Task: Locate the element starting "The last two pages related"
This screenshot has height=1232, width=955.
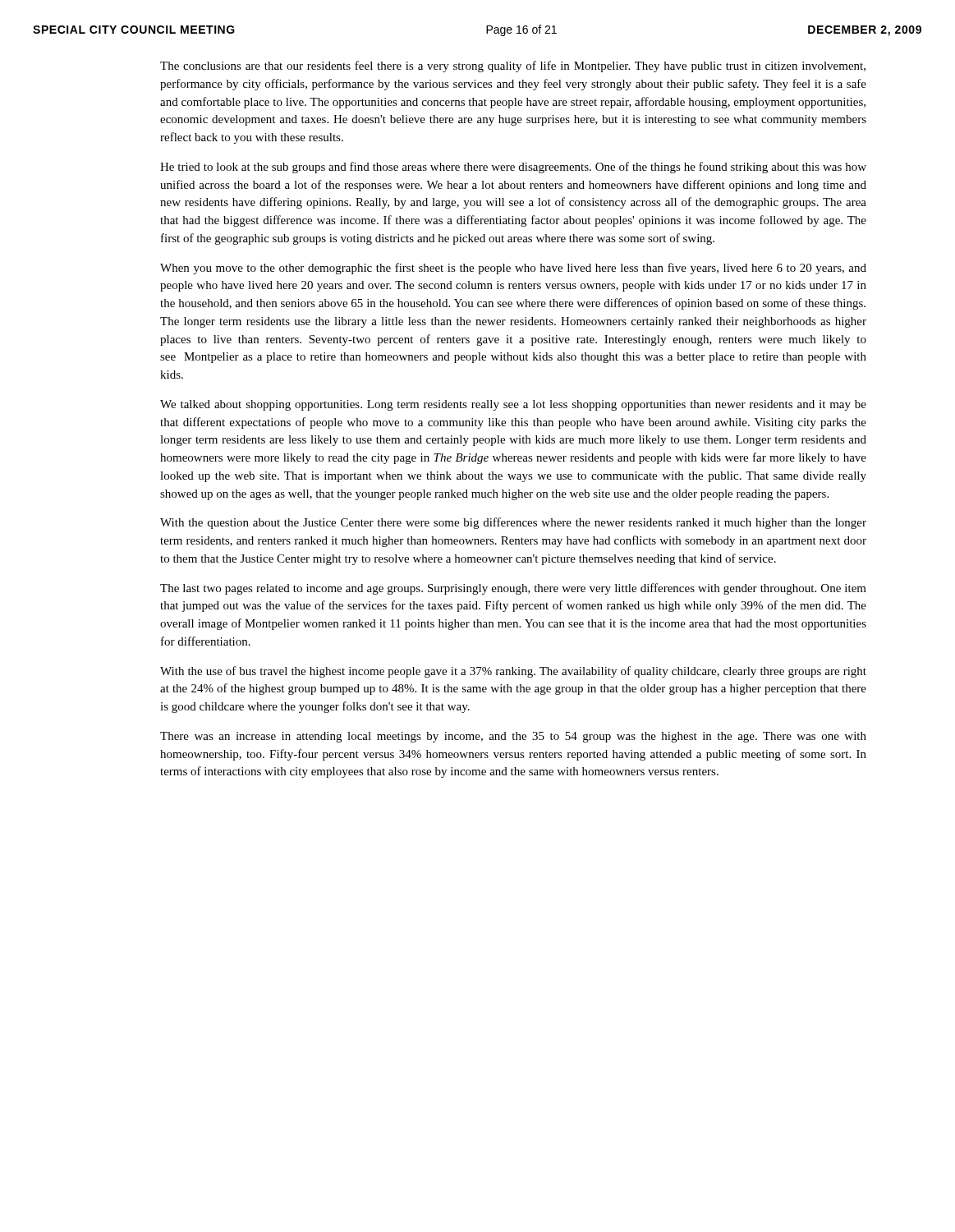Action: 513,614
